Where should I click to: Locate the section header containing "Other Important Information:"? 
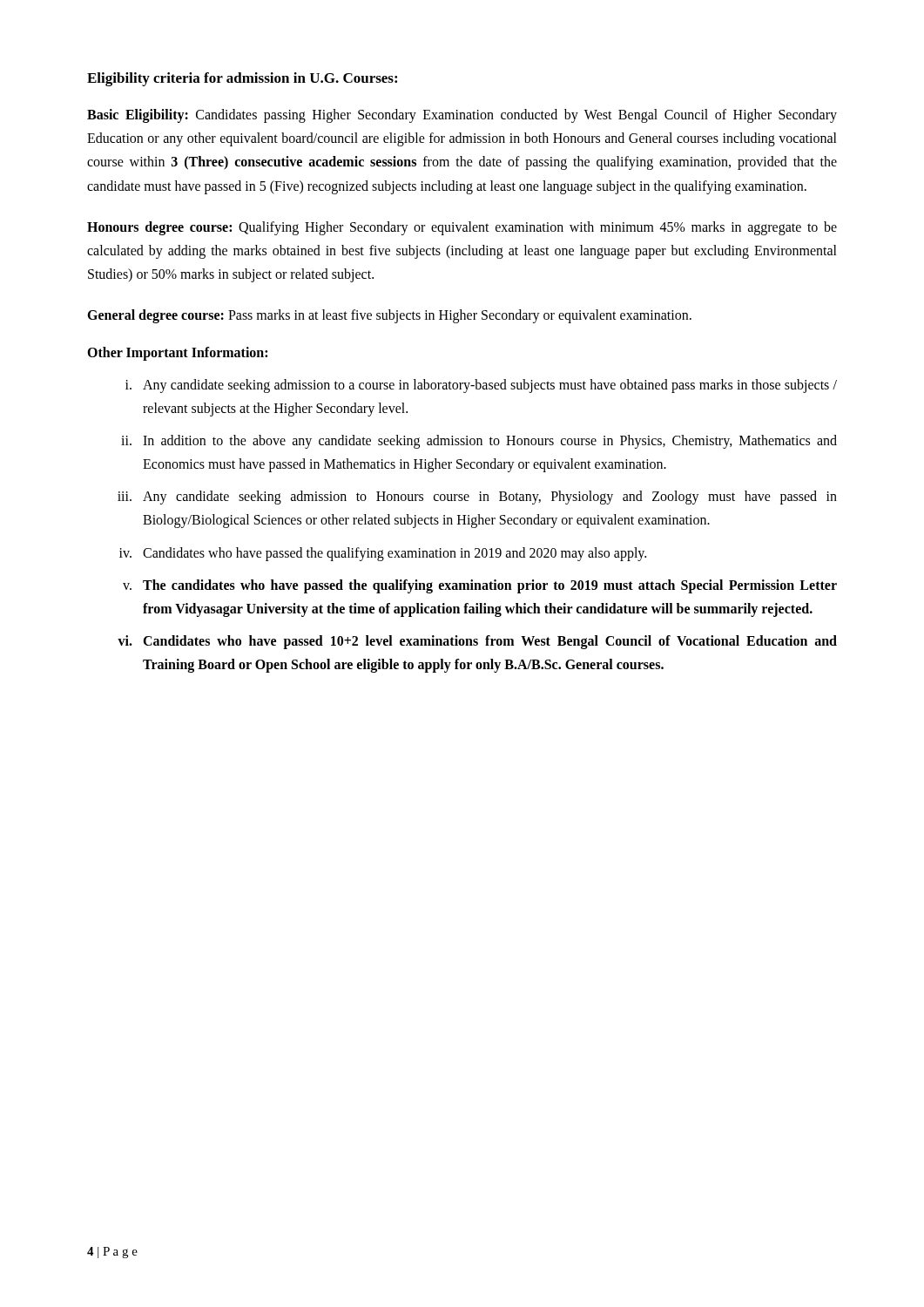tap(178, 352)
